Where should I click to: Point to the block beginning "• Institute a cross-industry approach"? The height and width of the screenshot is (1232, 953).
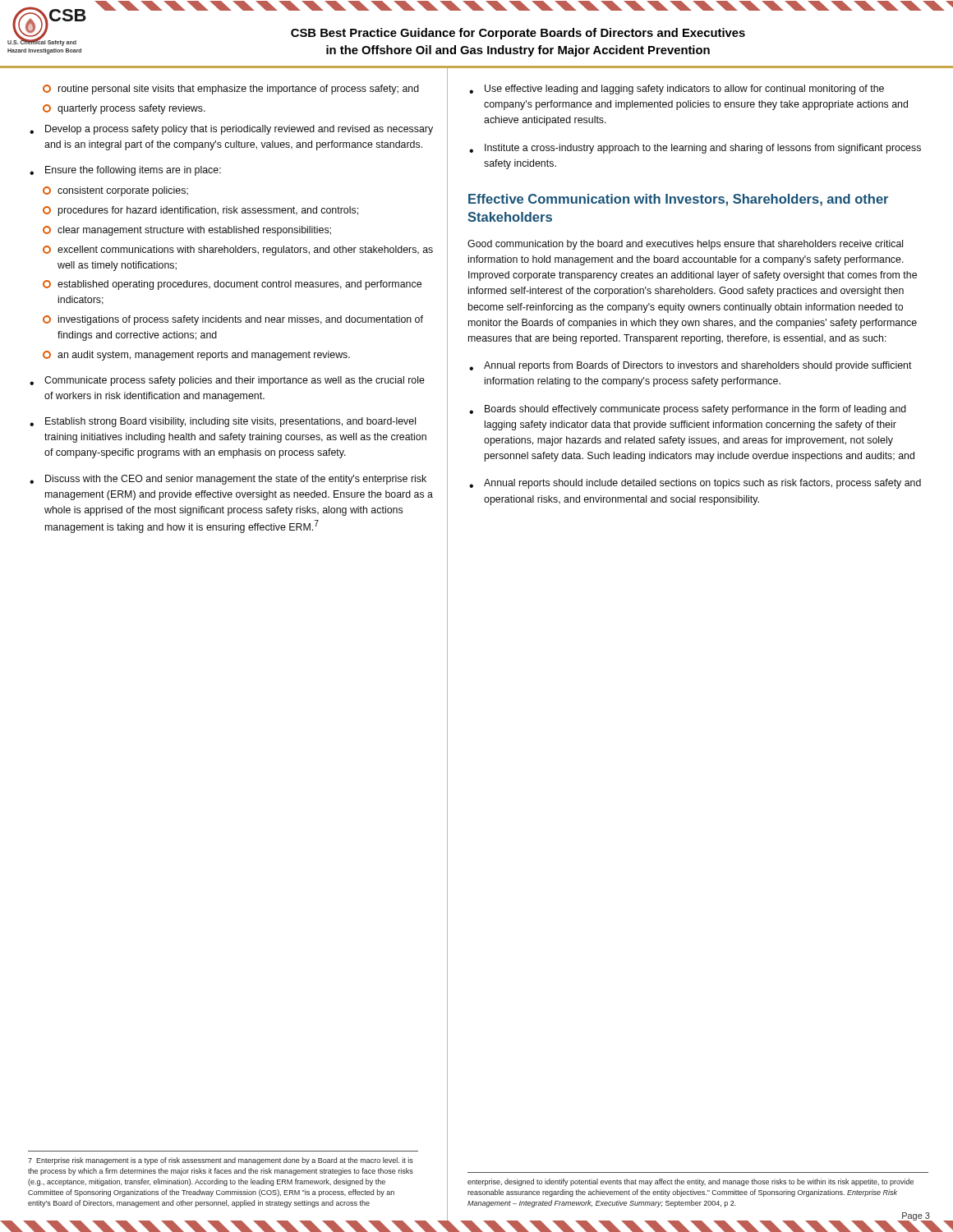click(695, 155)
